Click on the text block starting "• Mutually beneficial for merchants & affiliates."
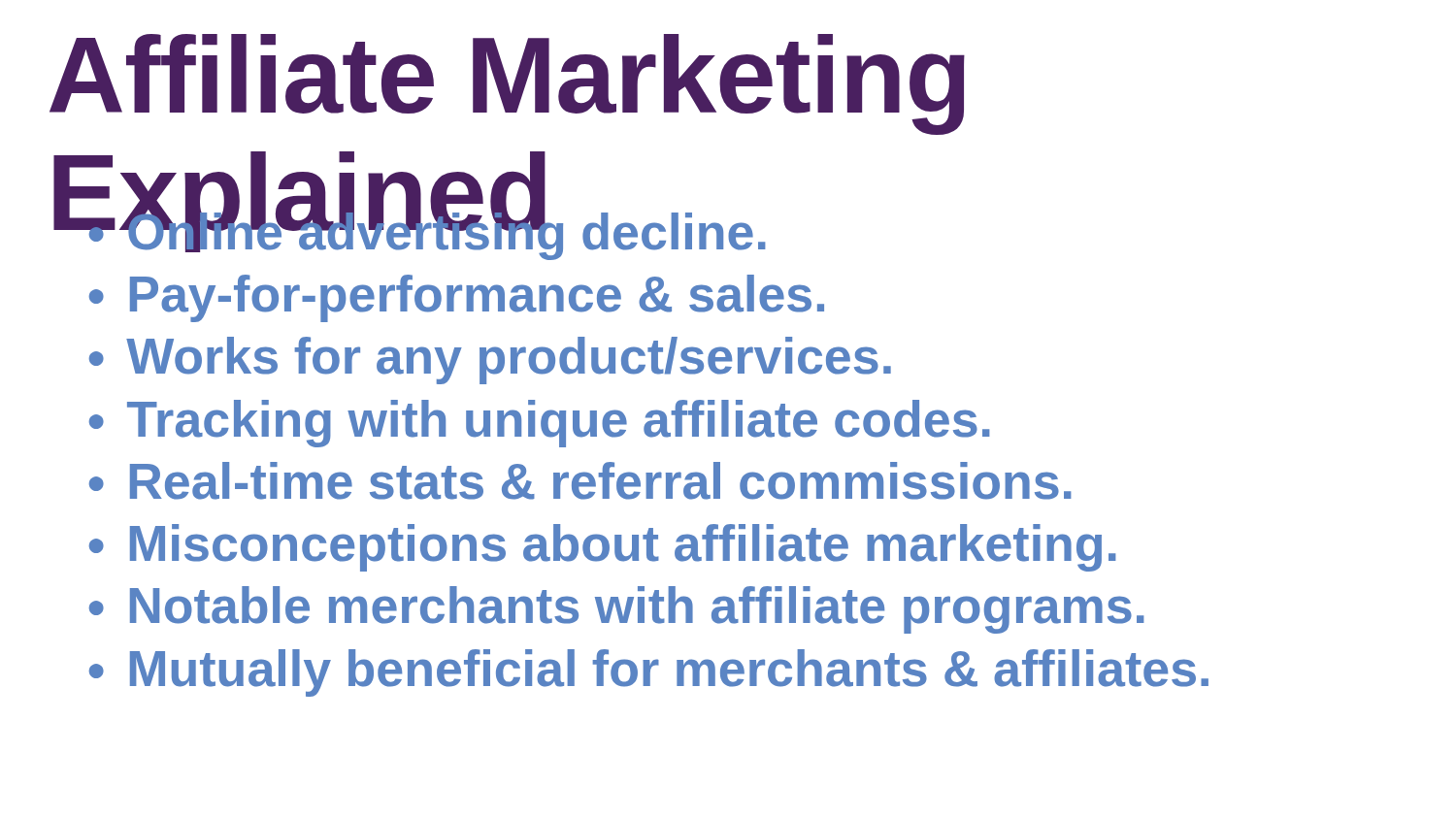The image size is (1456, 819). pyautogui.click(x=650, y=669)
